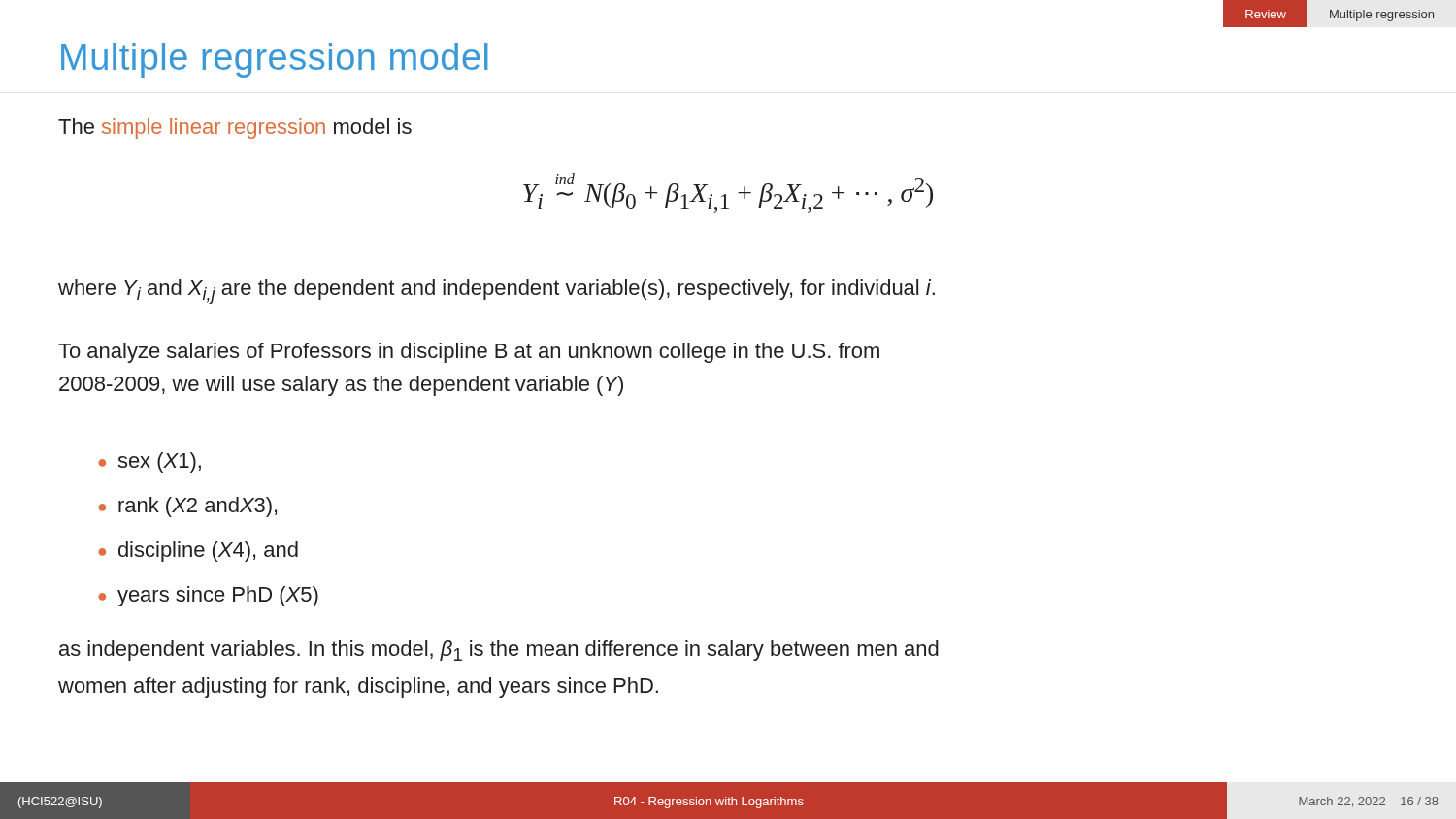Click on the list item with the text "● sex (X1),"
1456x819 pixels.
pyautogui.click(x=150, y=461)
